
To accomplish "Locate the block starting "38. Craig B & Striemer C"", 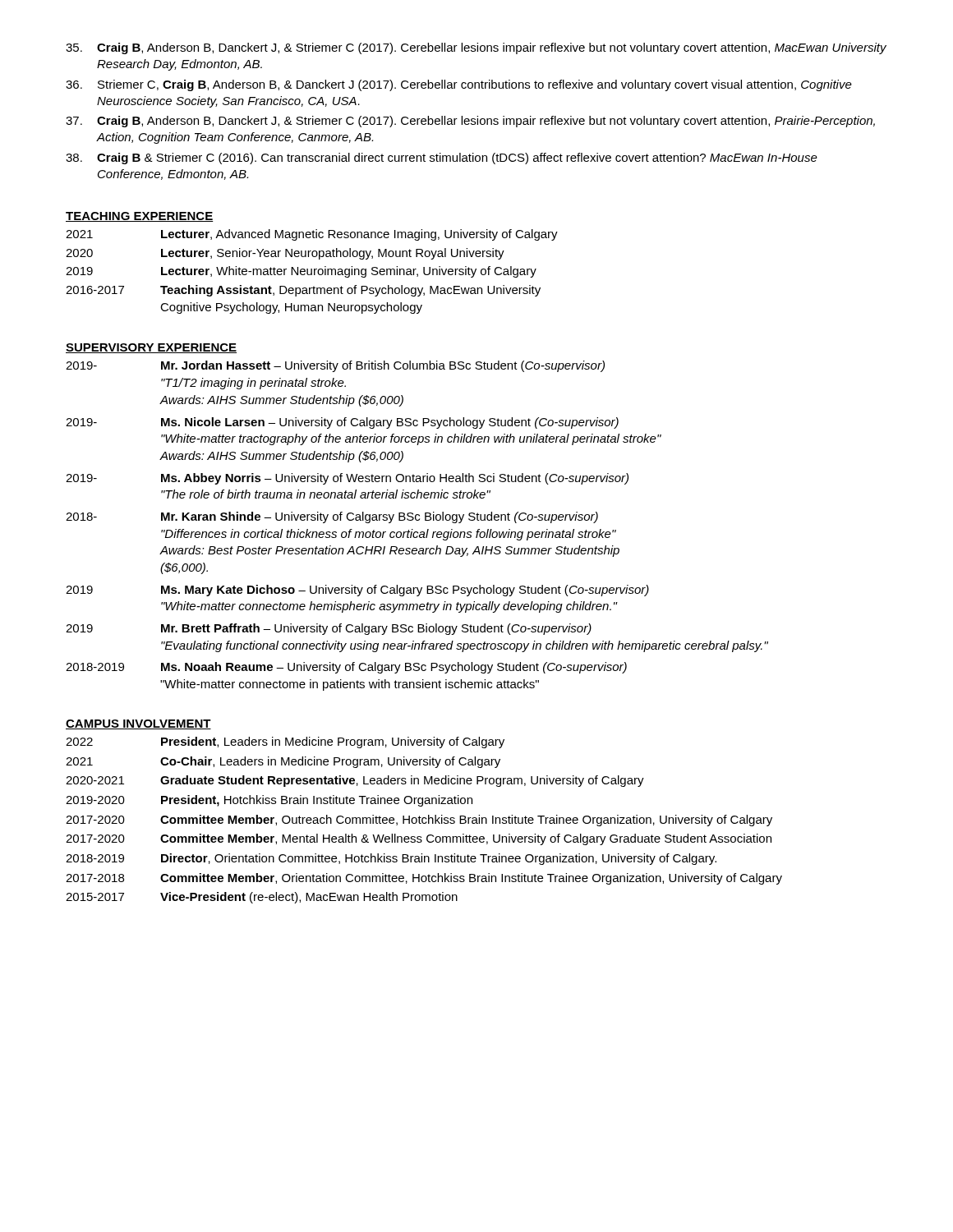I will (476, 166).
